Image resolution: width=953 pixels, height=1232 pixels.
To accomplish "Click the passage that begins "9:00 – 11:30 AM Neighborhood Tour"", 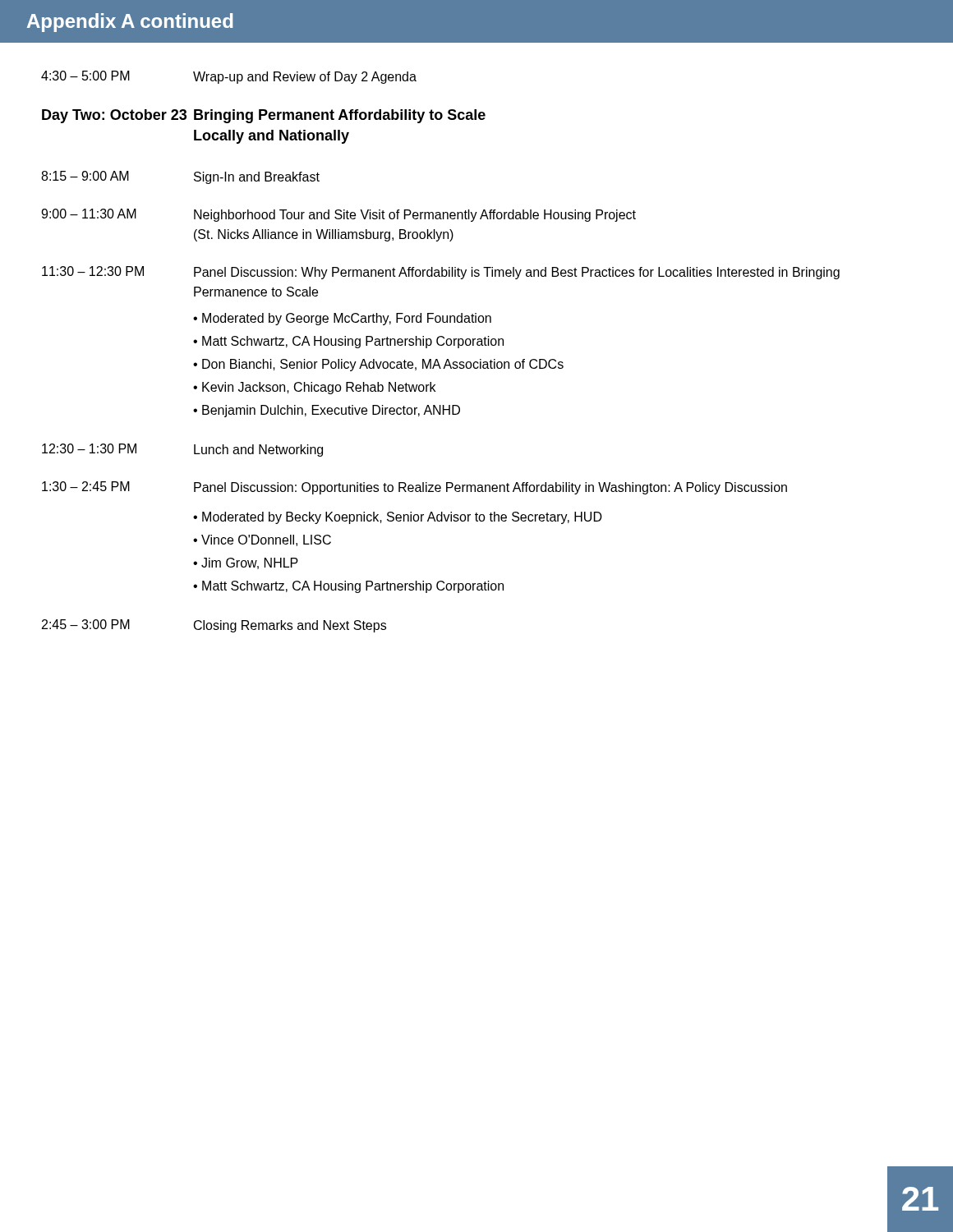I will click(476, 225).
